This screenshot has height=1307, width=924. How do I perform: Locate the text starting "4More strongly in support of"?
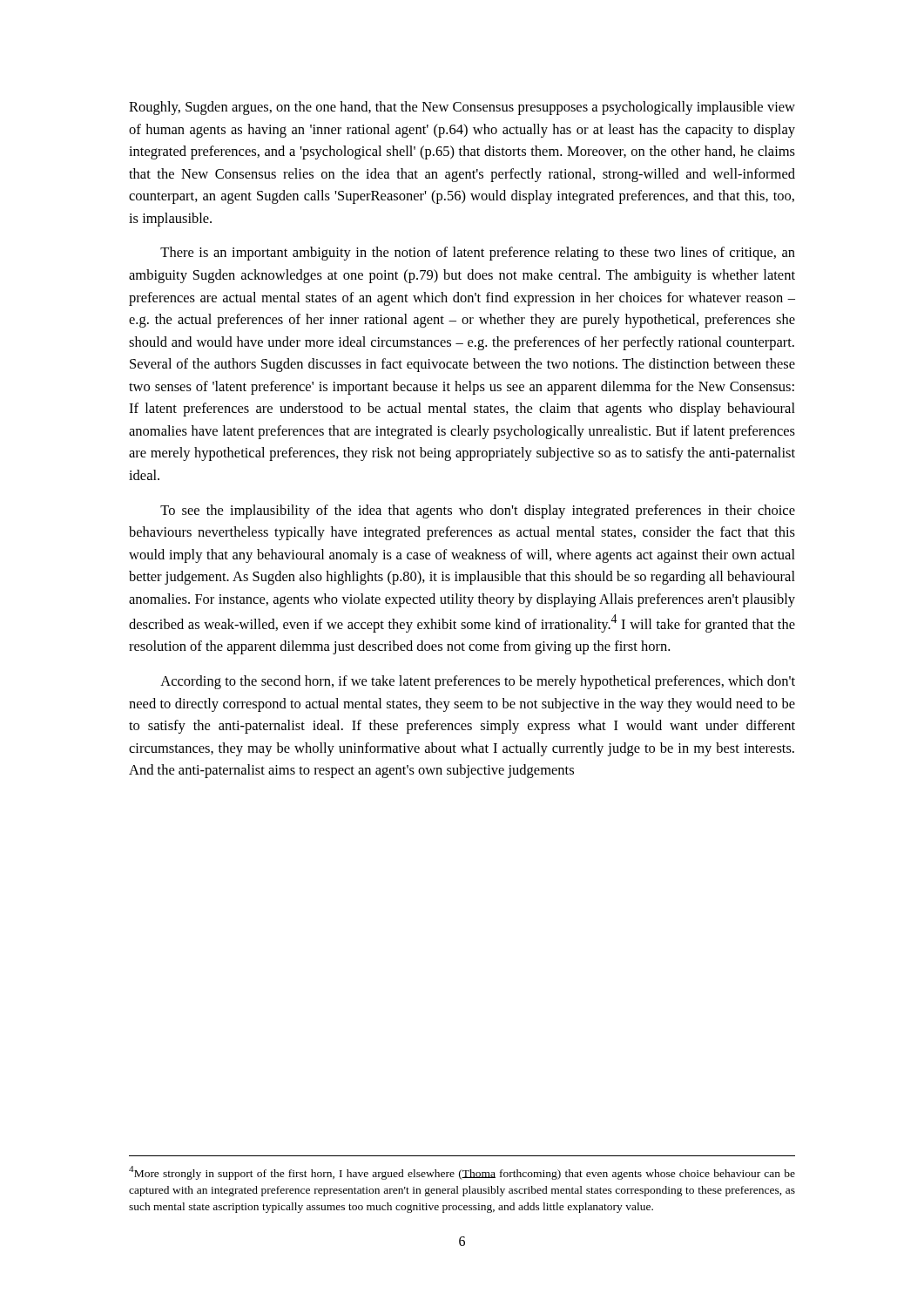tap(462, 1188)
